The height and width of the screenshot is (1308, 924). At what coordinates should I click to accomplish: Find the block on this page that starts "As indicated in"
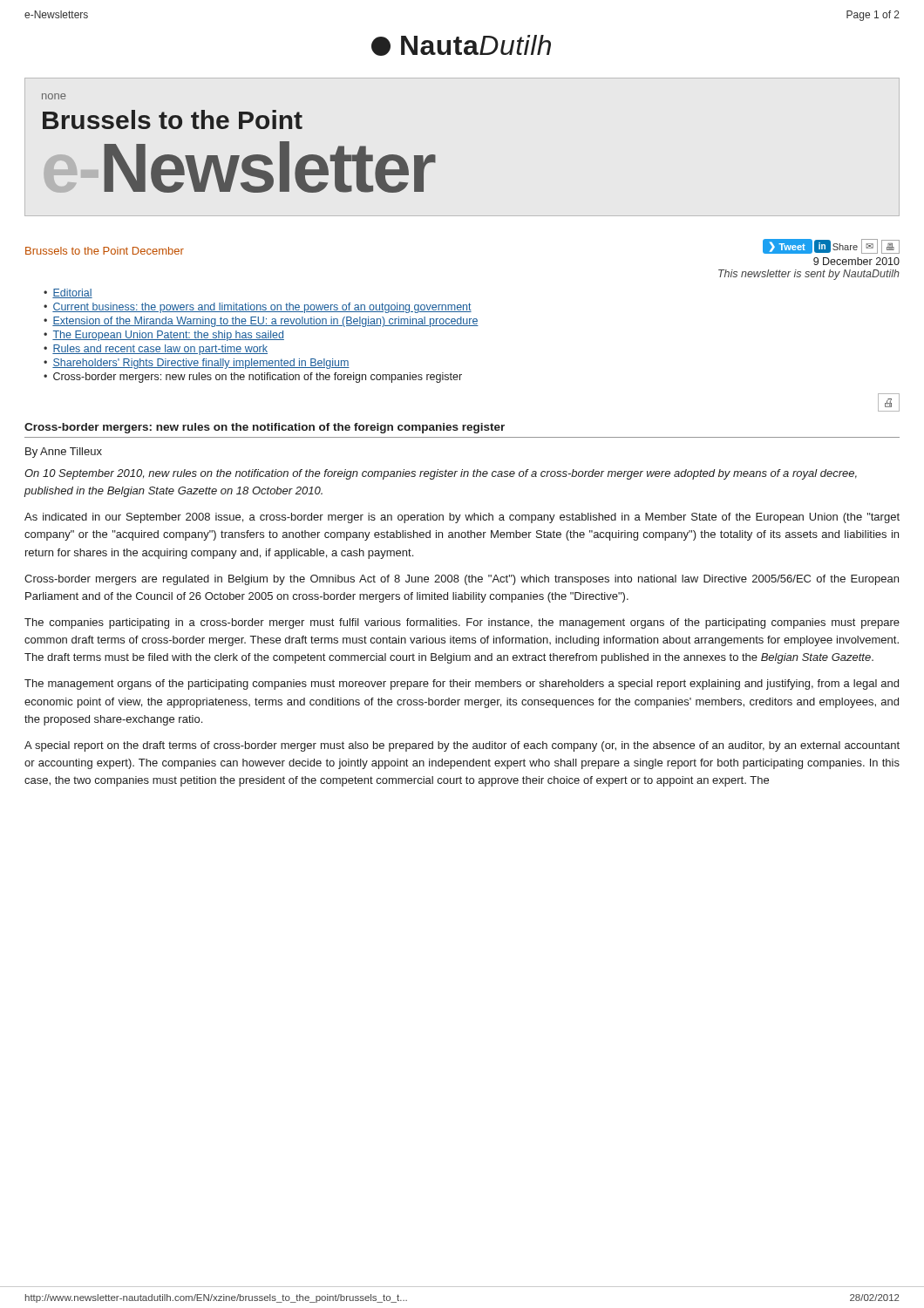[x=462, y=534]
